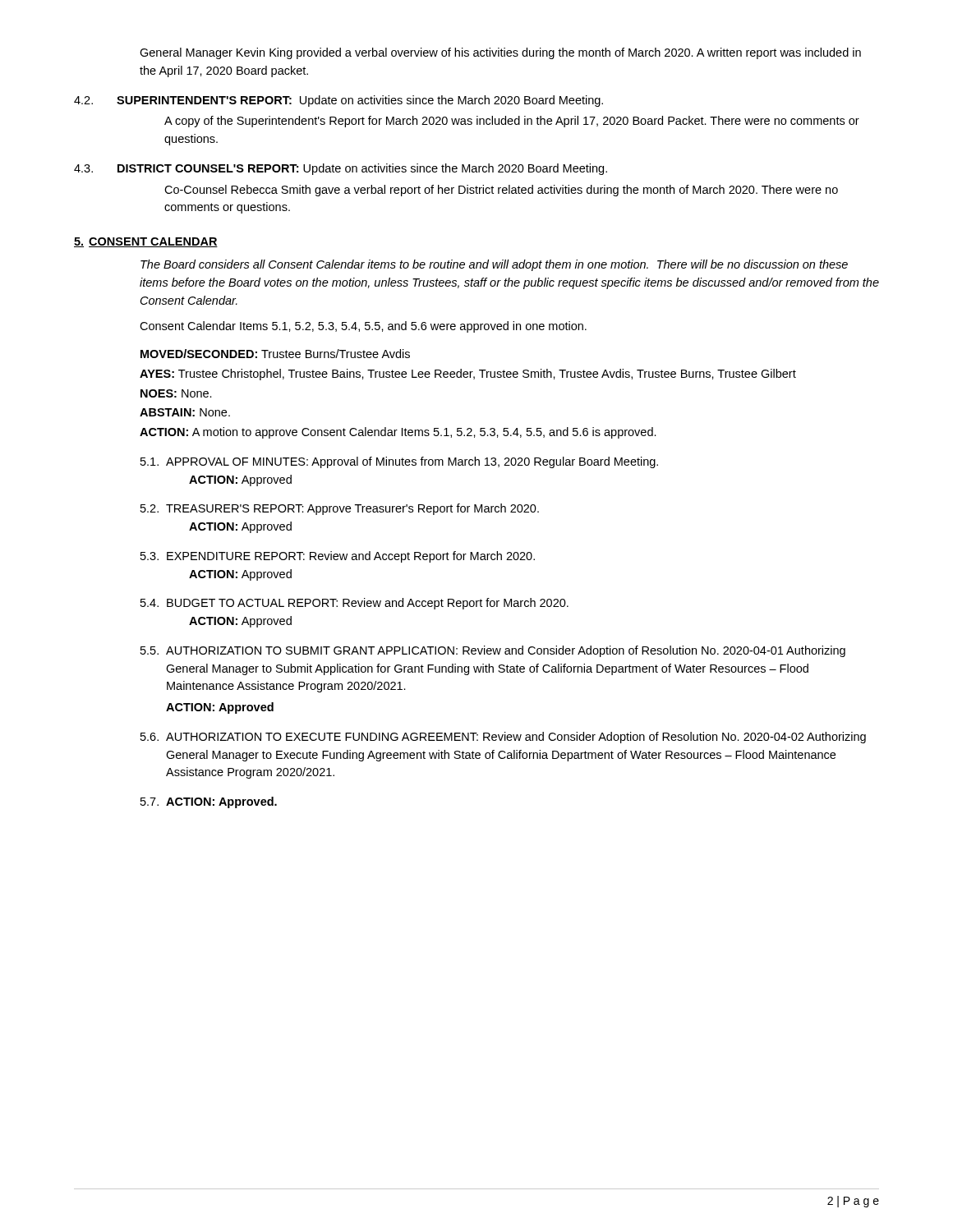Navigate to the text starting "5.5. AUTHORIZATION TO SUBMIT GRANT"
The width and height of the screenshot is (953, 1232).
[x=509, y=679]
